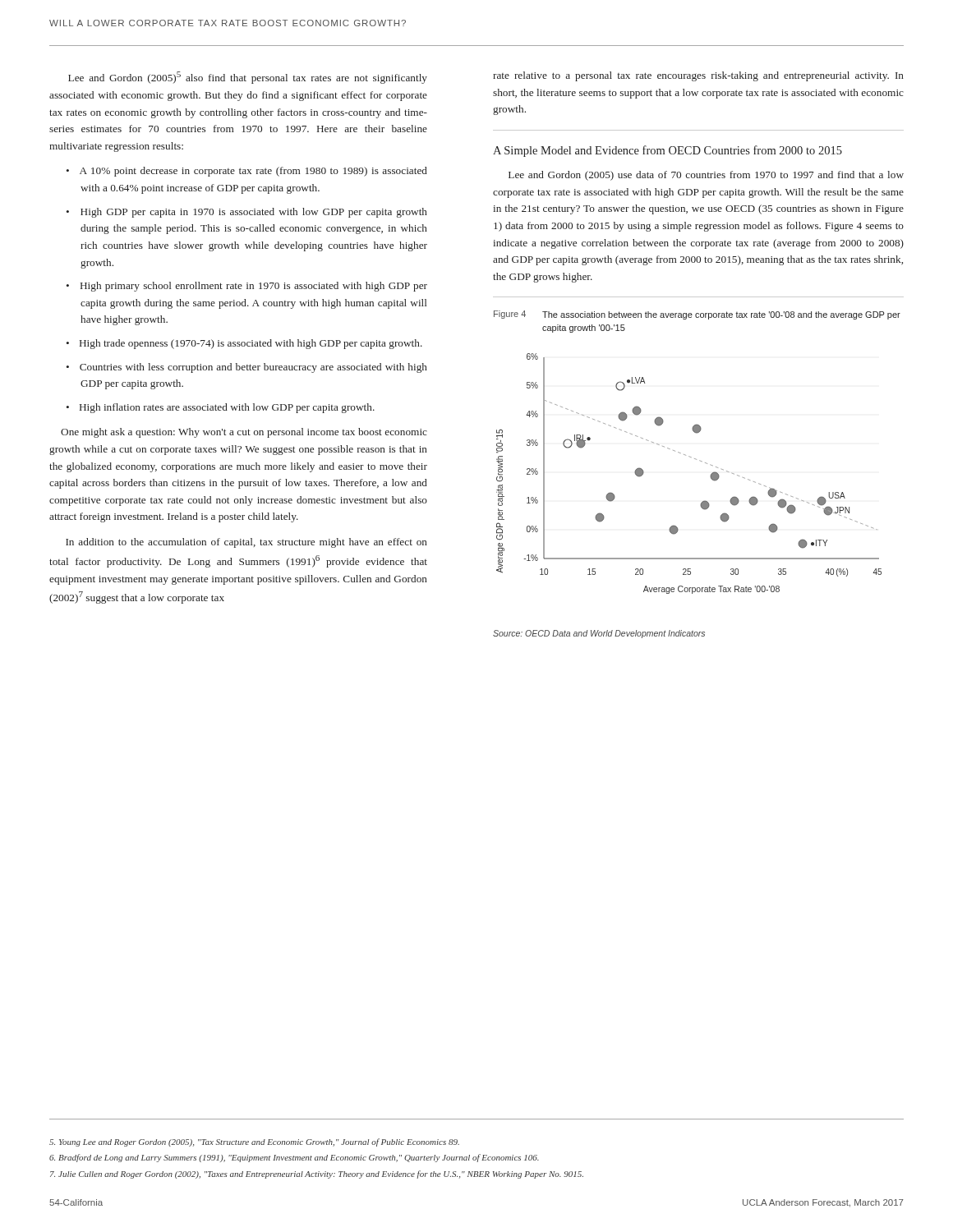
Task: Click the caption that begins "Figure 4 The association between the average corporate"
Action: coord(698,322)
